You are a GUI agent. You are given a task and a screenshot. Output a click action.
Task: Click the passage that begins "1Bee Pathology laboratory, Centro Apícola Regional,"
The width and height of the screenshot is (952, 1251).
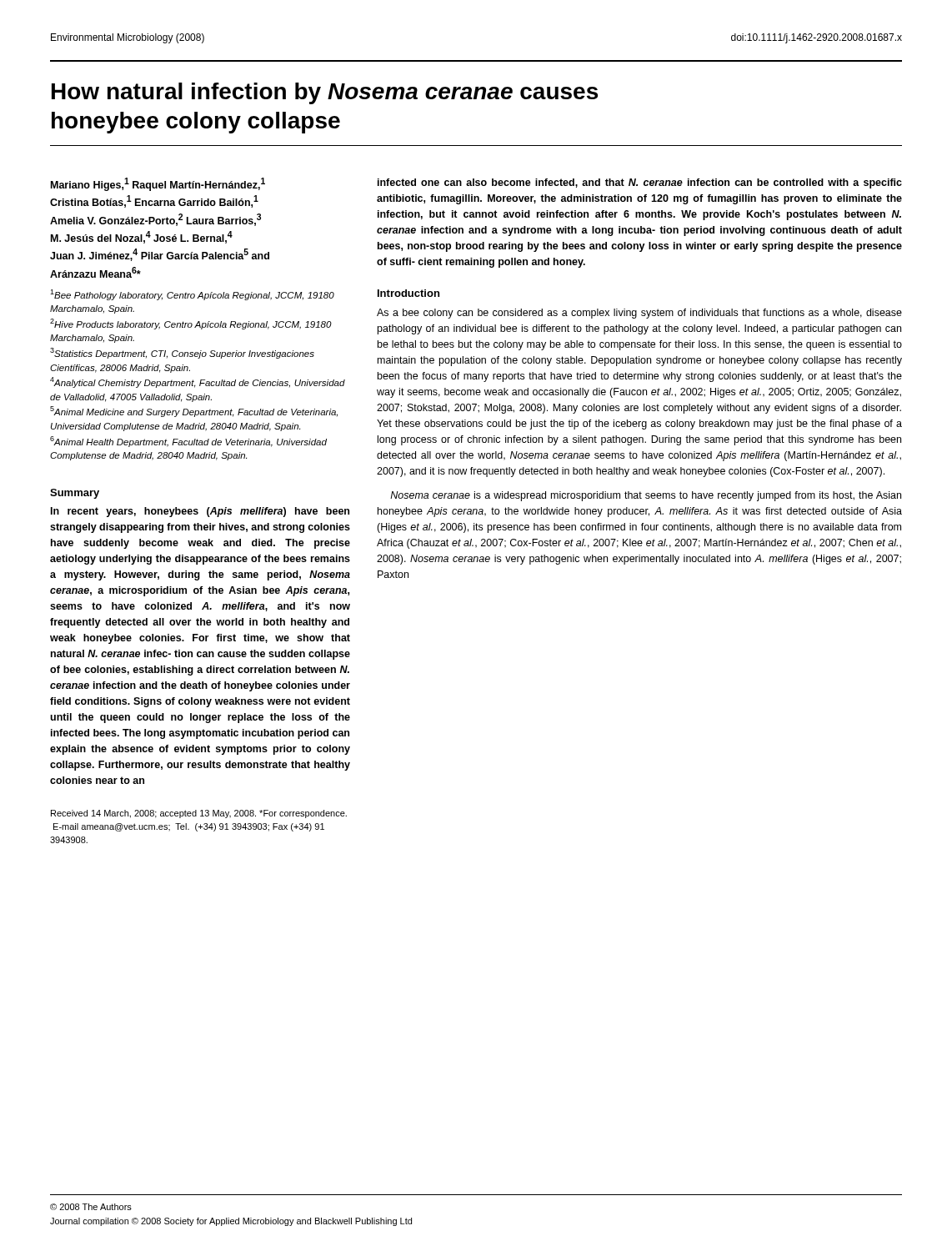pyautogui.click(x=197, y=374)
